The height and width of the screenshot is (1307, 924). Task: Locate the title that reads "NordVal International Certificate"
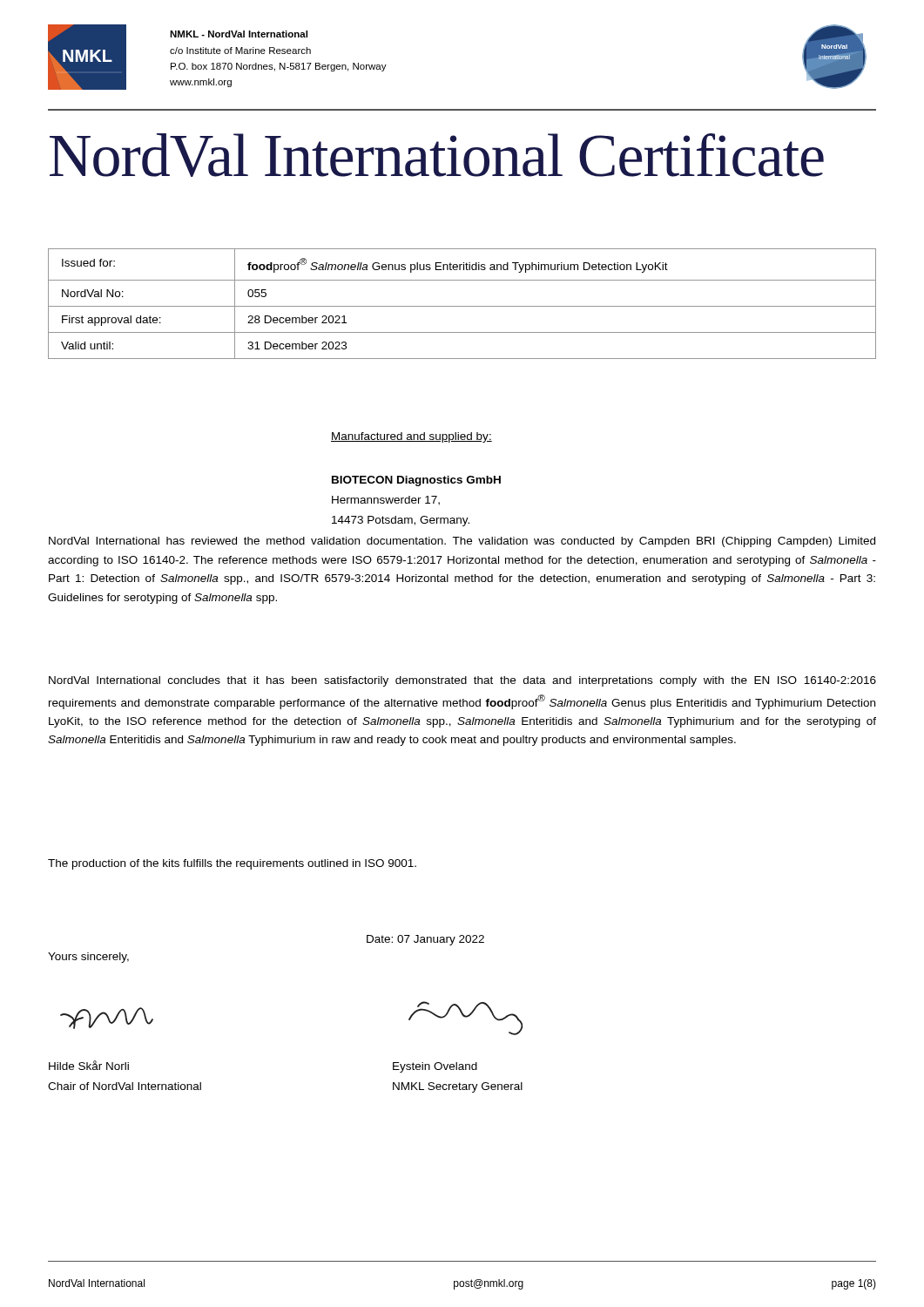pyautogui.click(x=436, y=156)
